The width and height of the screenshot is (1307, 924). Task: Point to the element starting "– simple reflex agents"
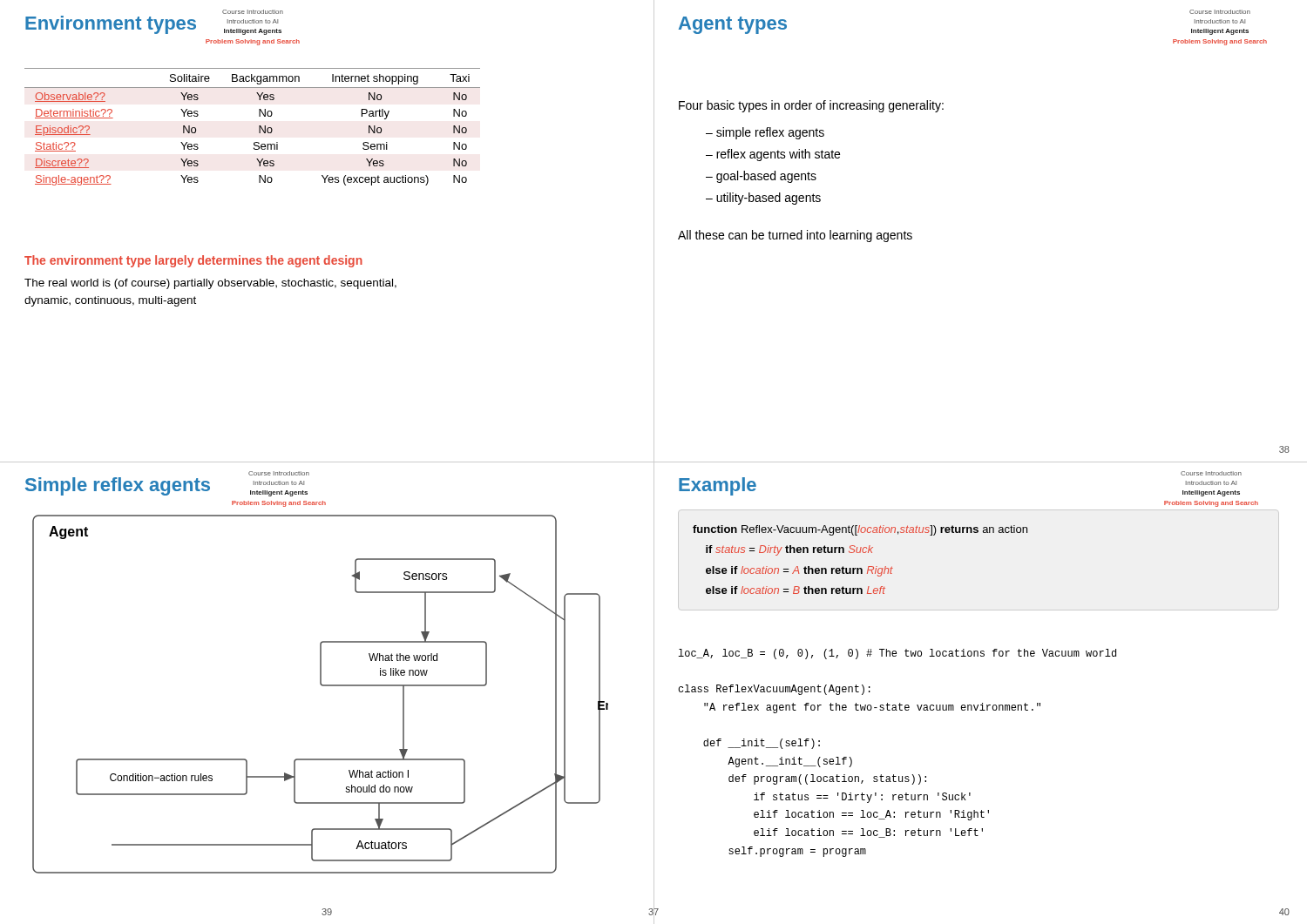[x=765, y=132]
